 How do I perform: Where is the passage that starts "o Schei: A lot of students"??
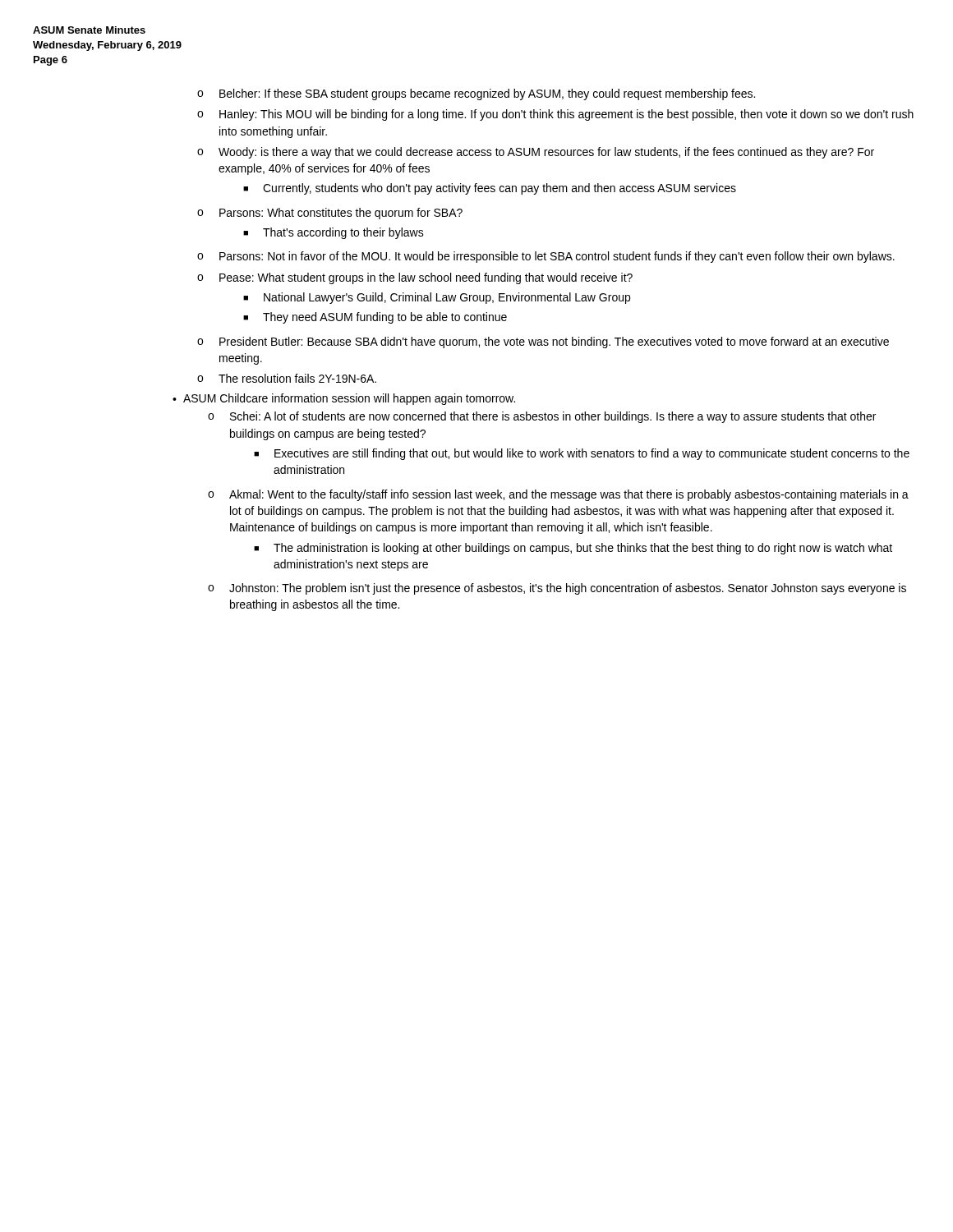pos(564,445)
